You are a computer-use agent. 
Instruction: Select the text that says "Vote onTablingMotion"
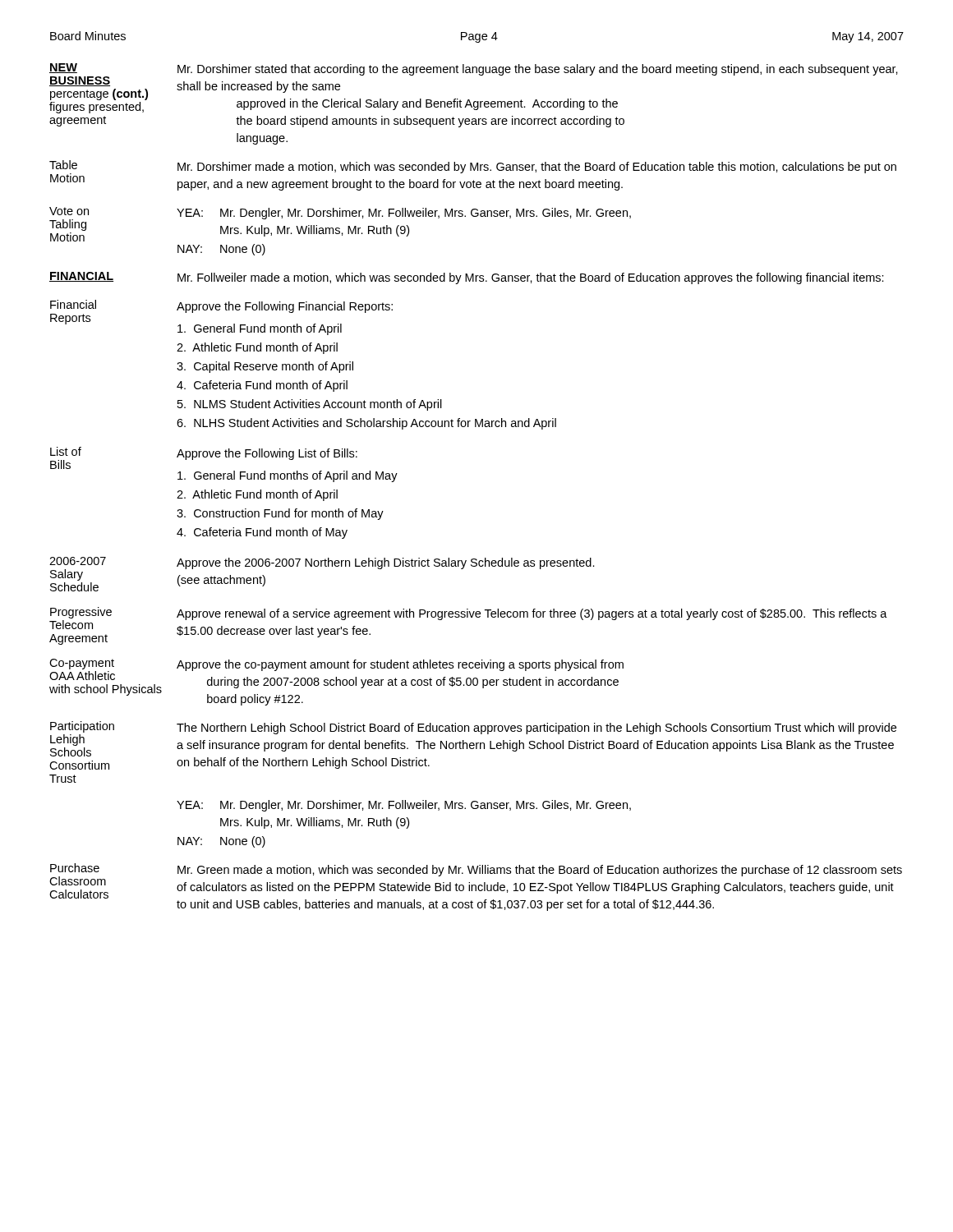click(69, 224)
